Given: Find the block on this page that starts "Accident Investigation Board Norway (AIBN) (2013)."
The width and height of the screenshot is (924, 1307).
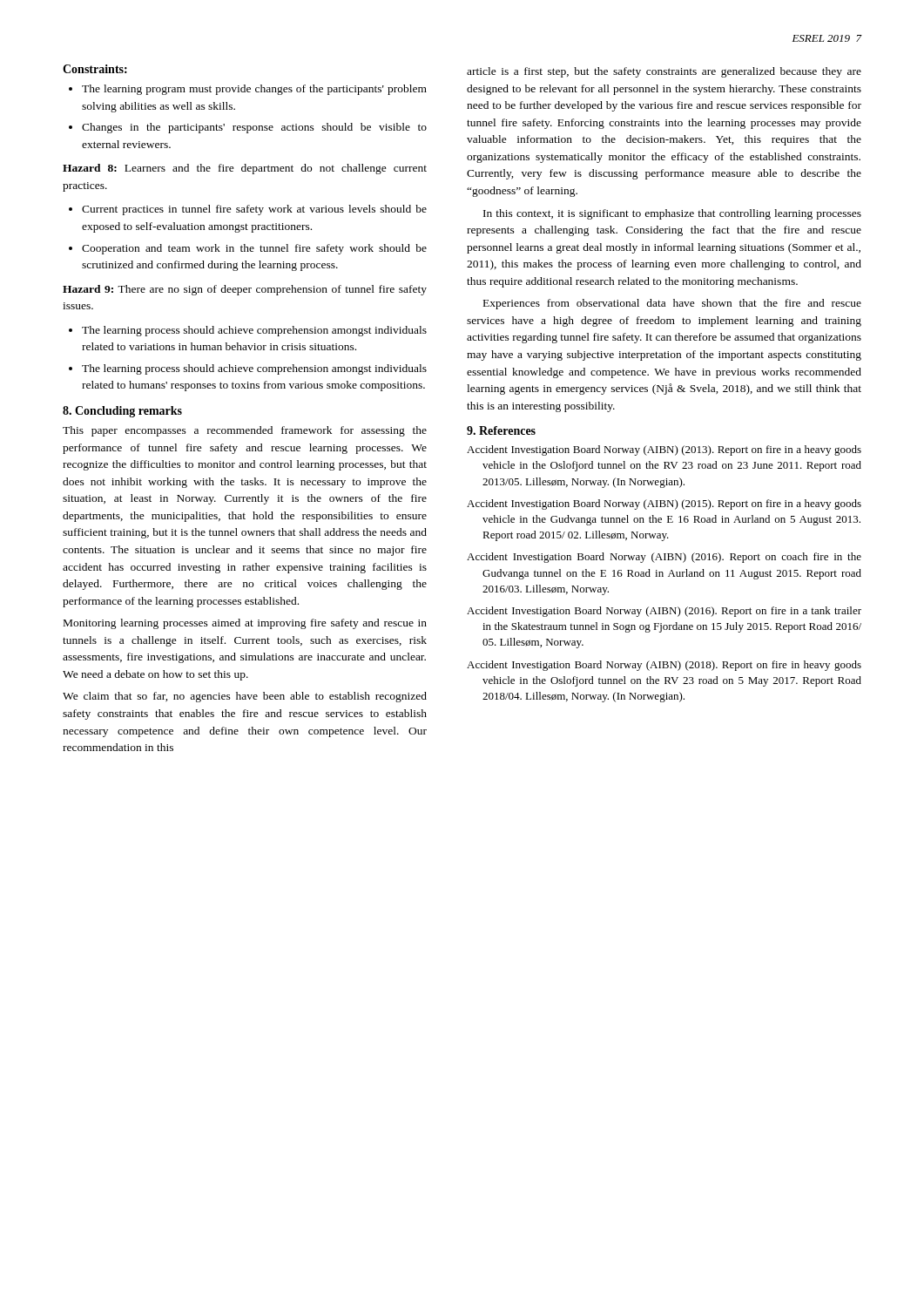Looking at the screenshot, I should (664, 465).
